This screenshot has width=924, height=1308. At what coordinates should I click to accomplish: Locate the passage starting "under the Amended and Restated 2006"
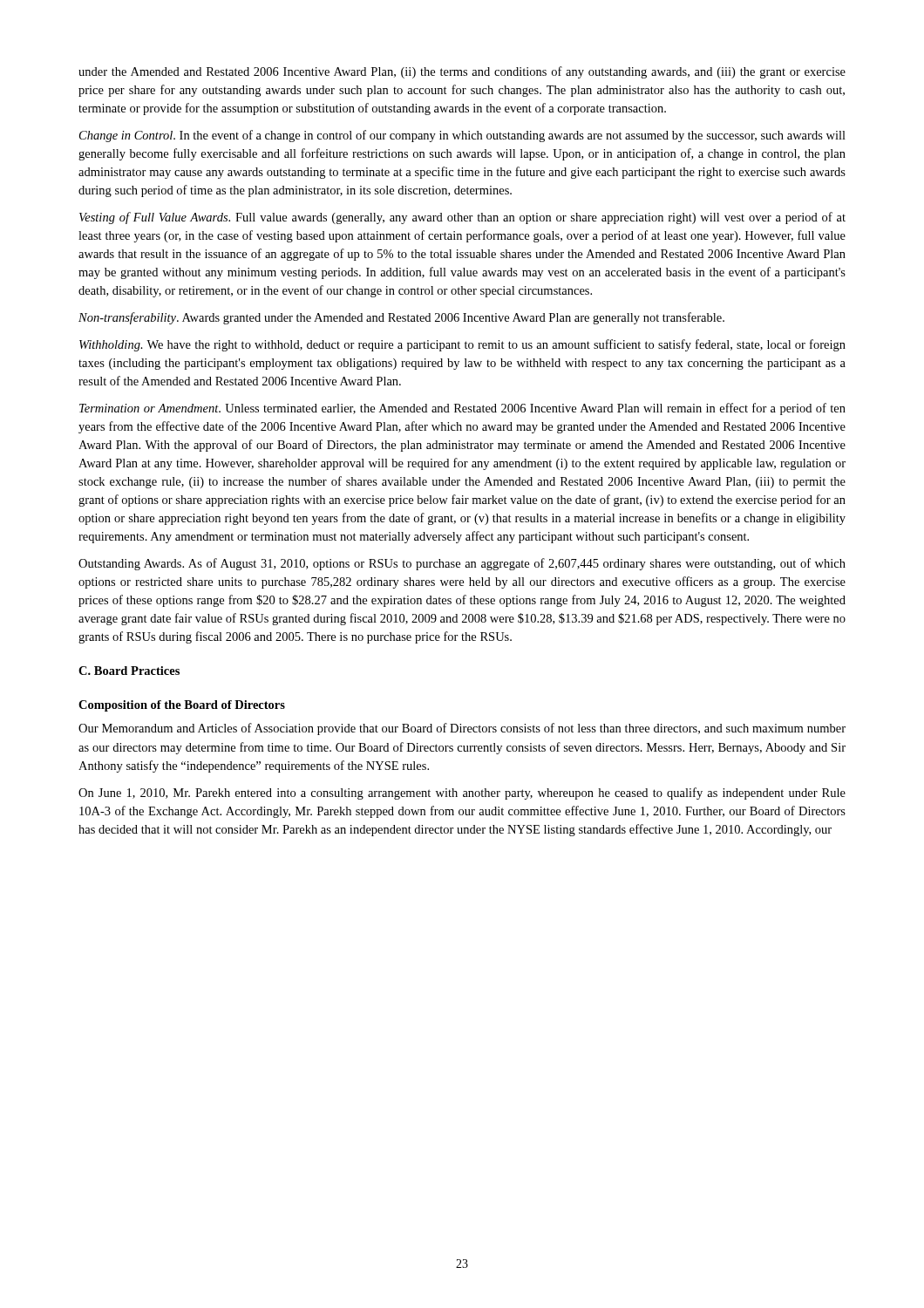click(x=462, y=90)
